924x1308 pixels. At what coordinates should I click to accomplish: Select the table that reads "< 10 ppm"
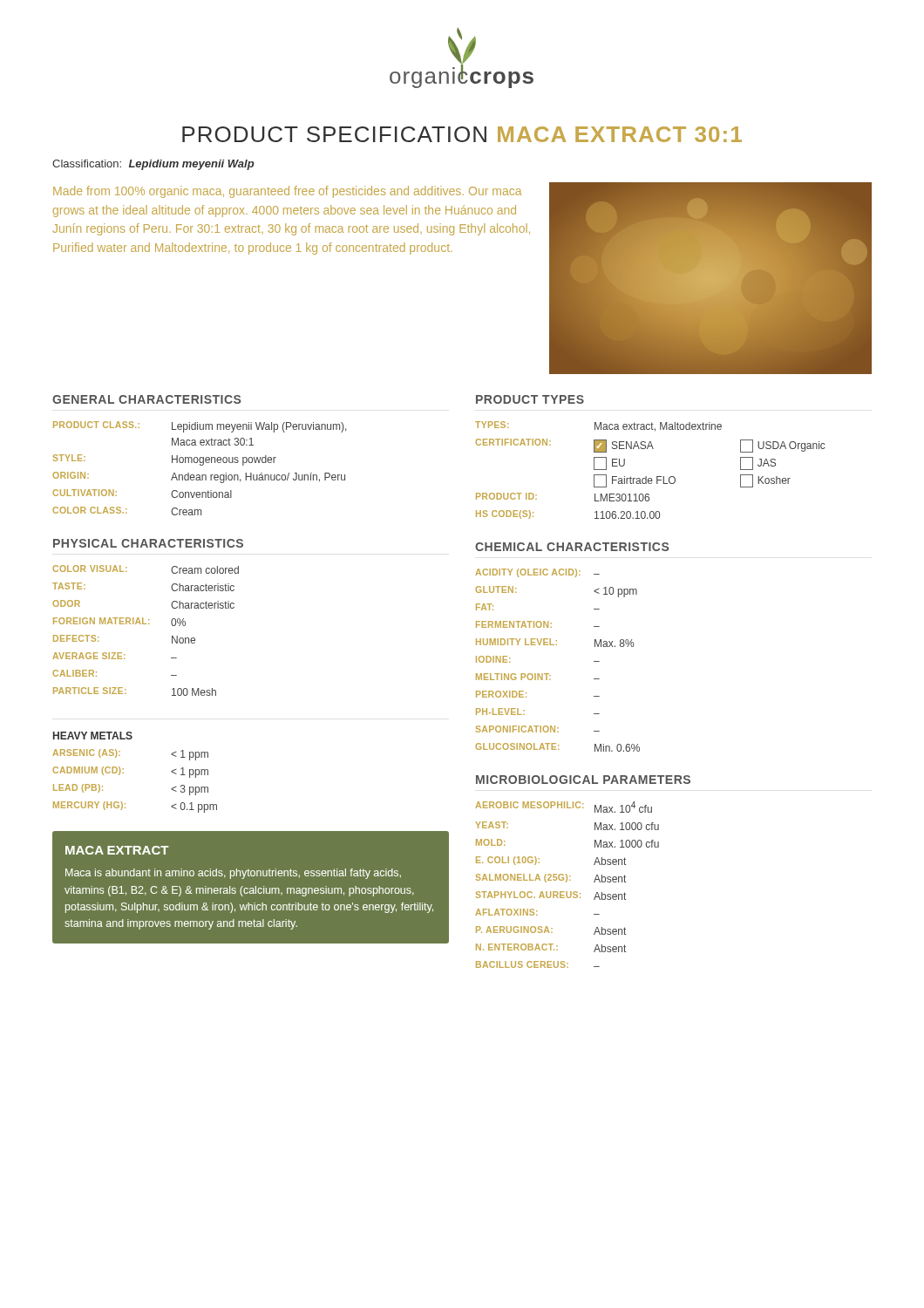click(673, 661)
